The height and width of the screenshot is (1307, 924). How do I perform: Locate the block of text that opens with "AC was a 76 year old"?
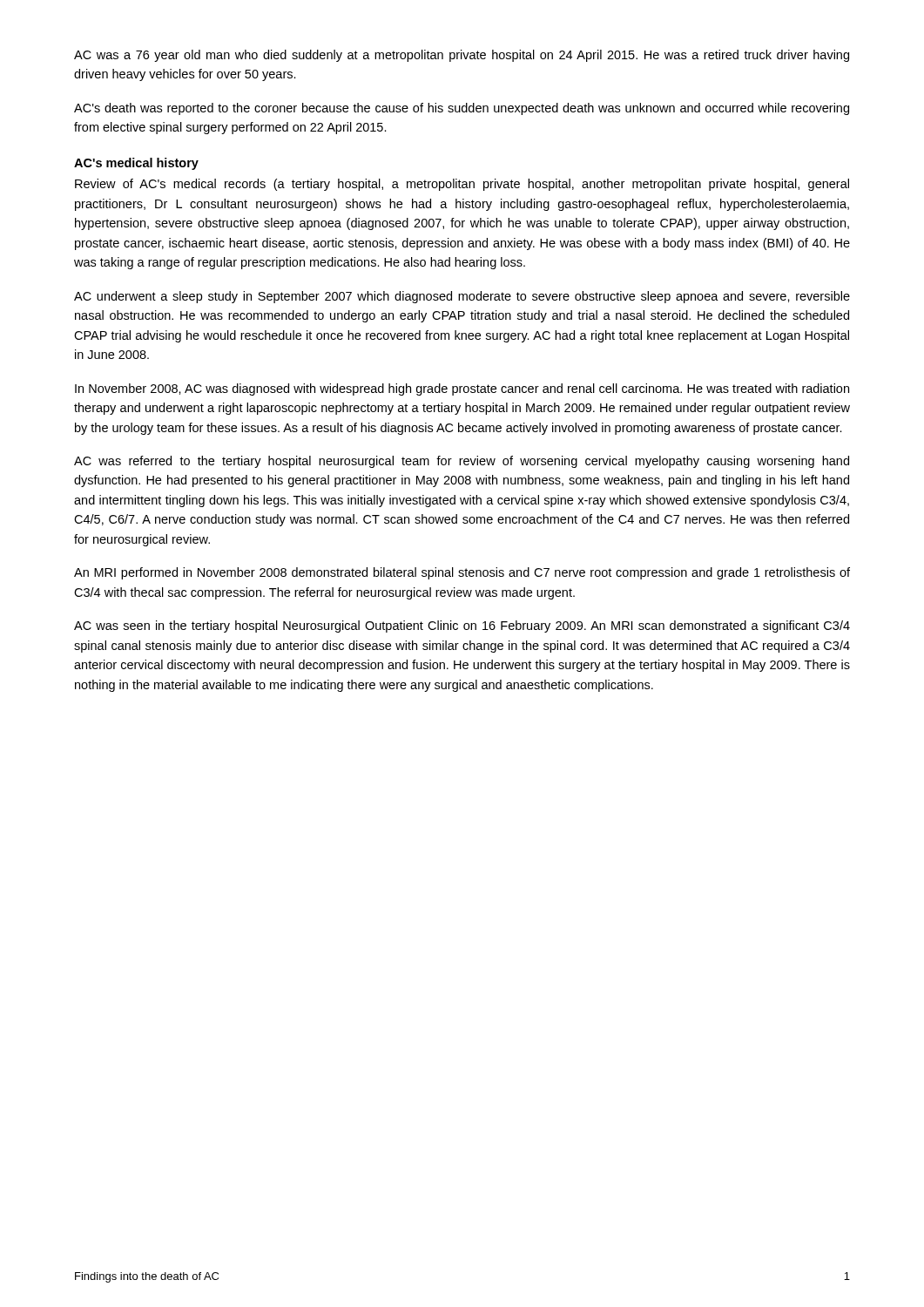pyautogui.click(x=462, y=65)
